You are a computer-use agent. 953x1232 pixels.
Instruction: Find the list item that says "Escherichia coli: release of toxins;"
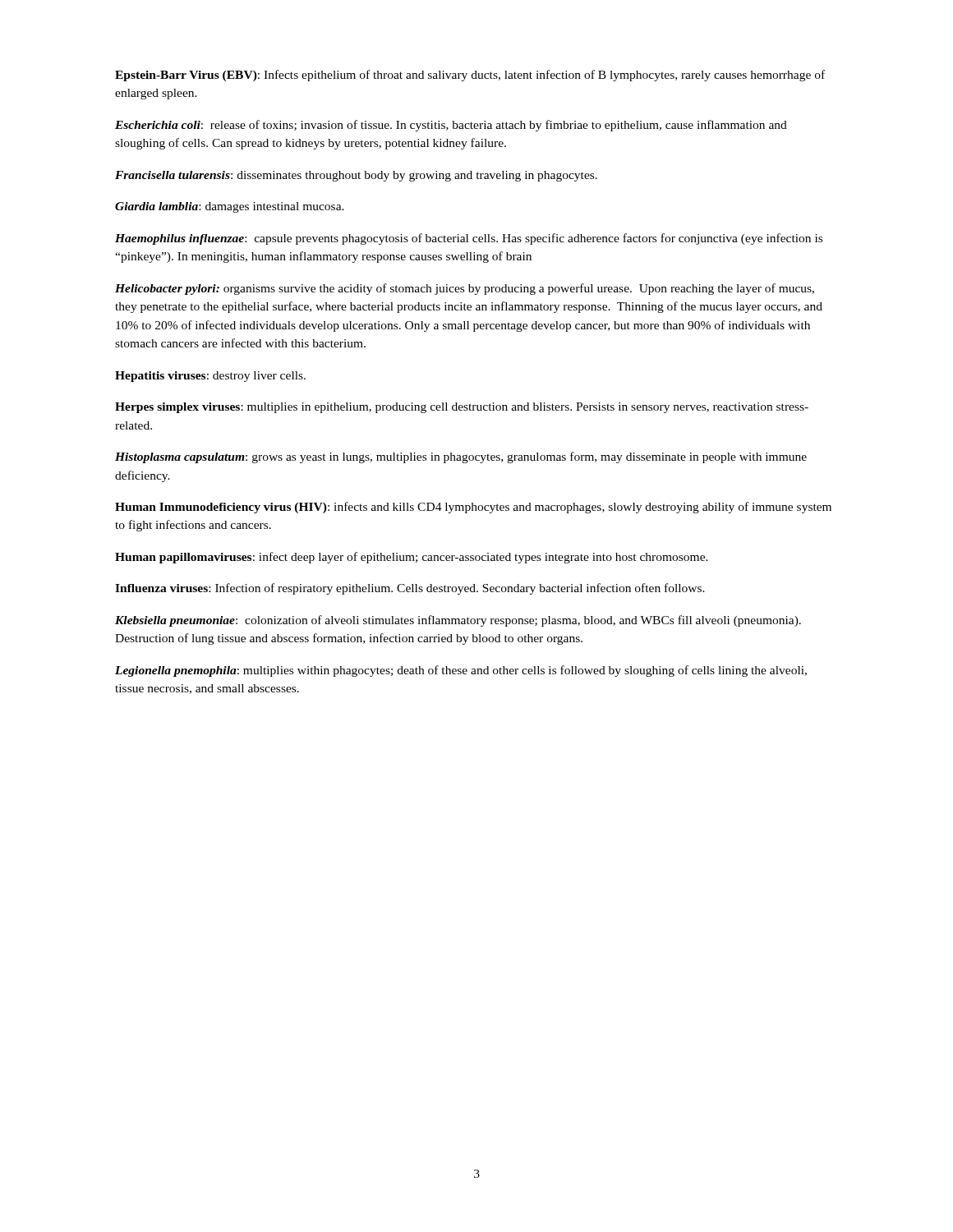(451, 134)
